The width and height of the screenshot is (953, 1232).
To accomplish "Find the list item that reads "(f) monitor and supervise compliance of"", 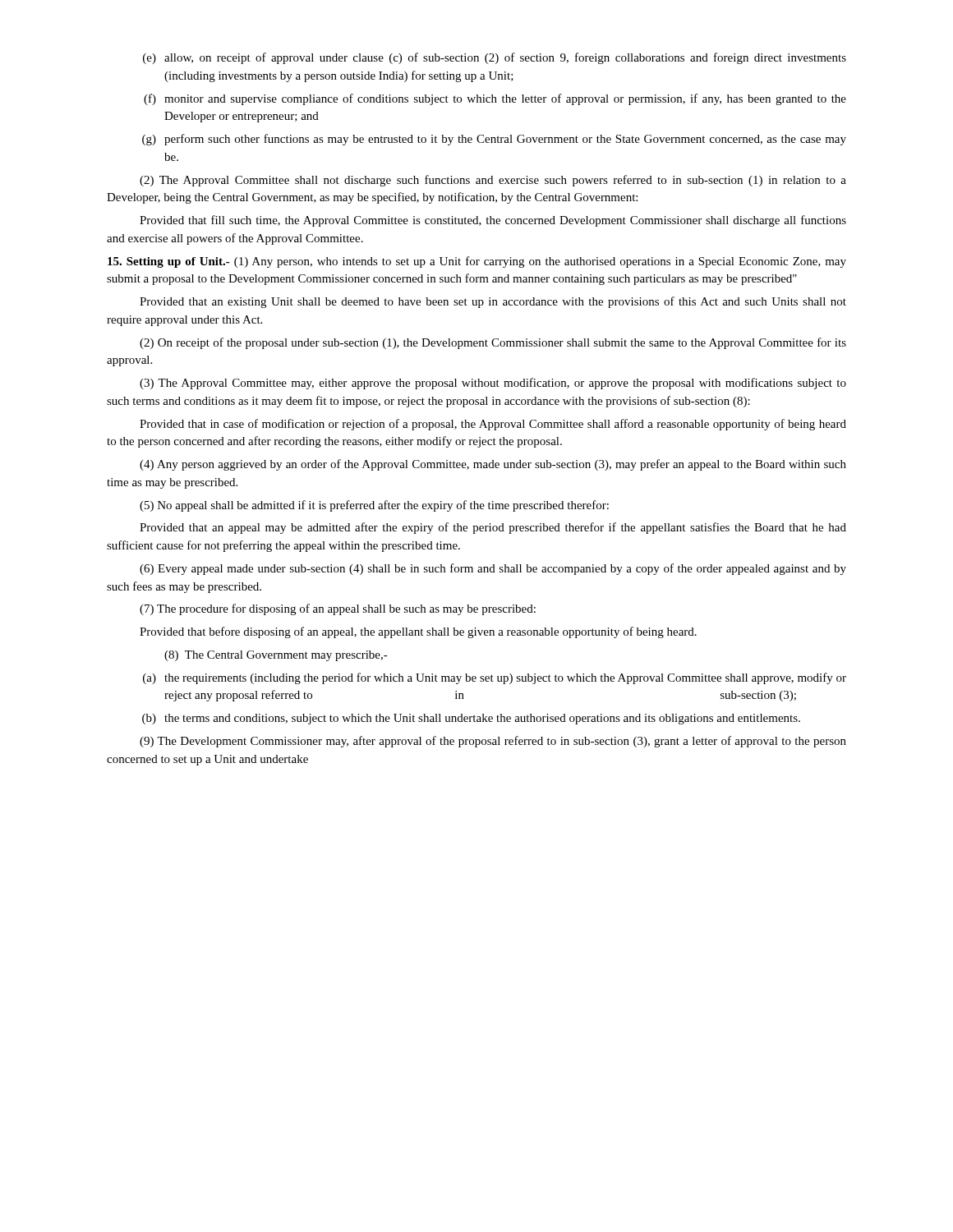I will [476, 108].
